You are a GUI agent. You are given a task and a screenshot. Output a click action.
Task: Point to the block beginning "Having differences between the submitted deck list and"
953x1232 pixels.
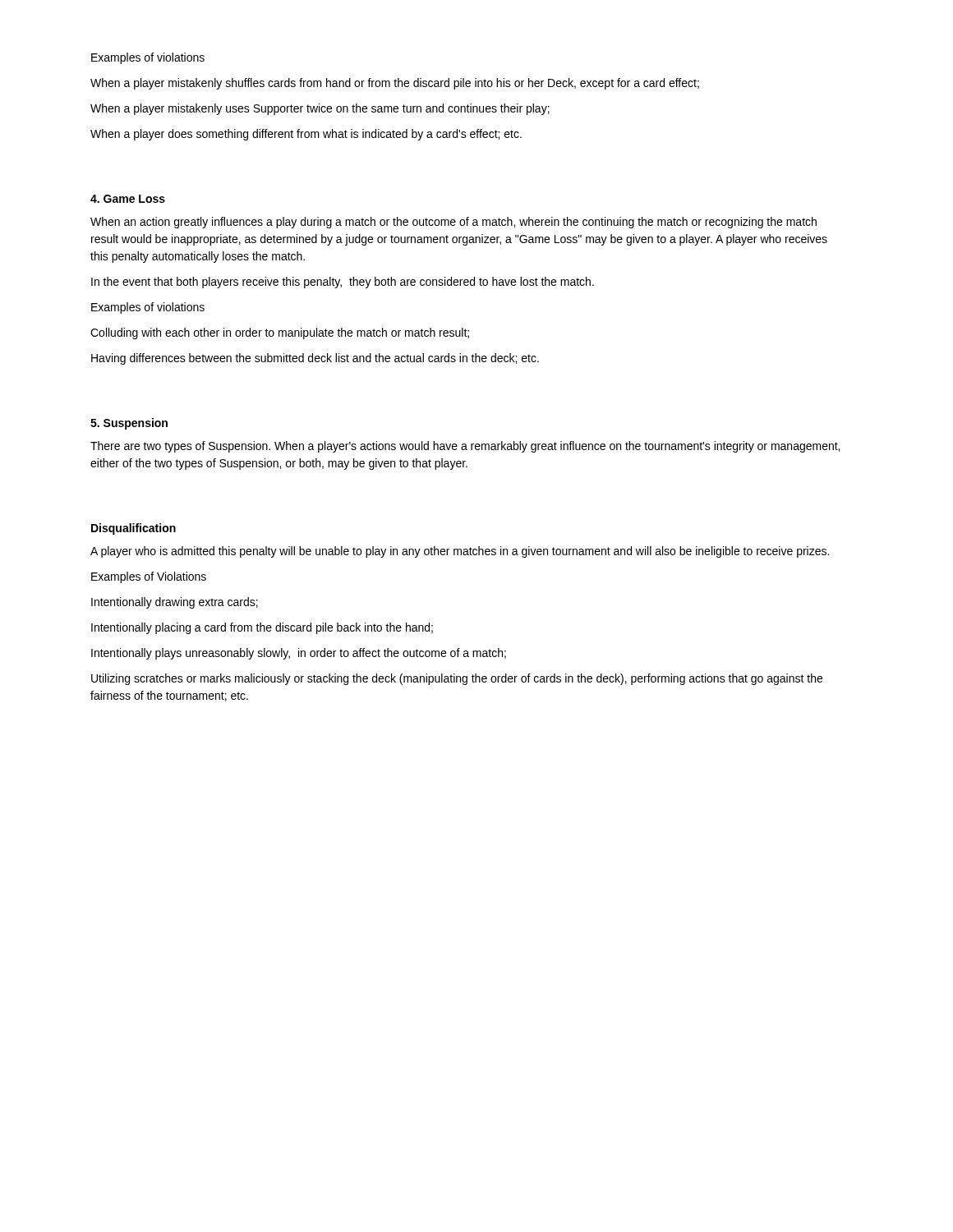point(315,358)
